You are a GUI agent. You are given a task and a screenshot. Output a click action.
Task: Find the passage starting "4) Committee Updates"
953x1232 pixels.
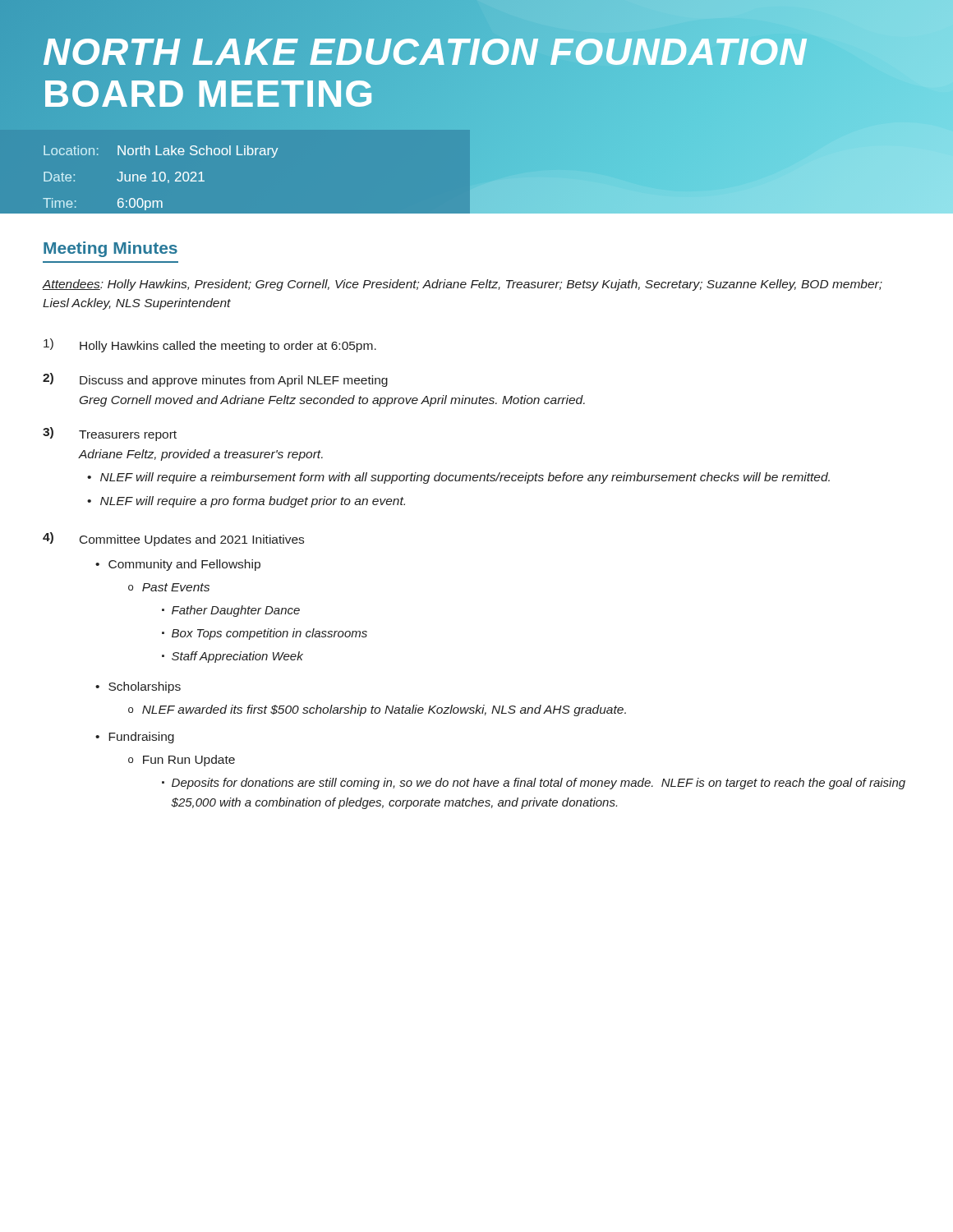click(173, 539)
